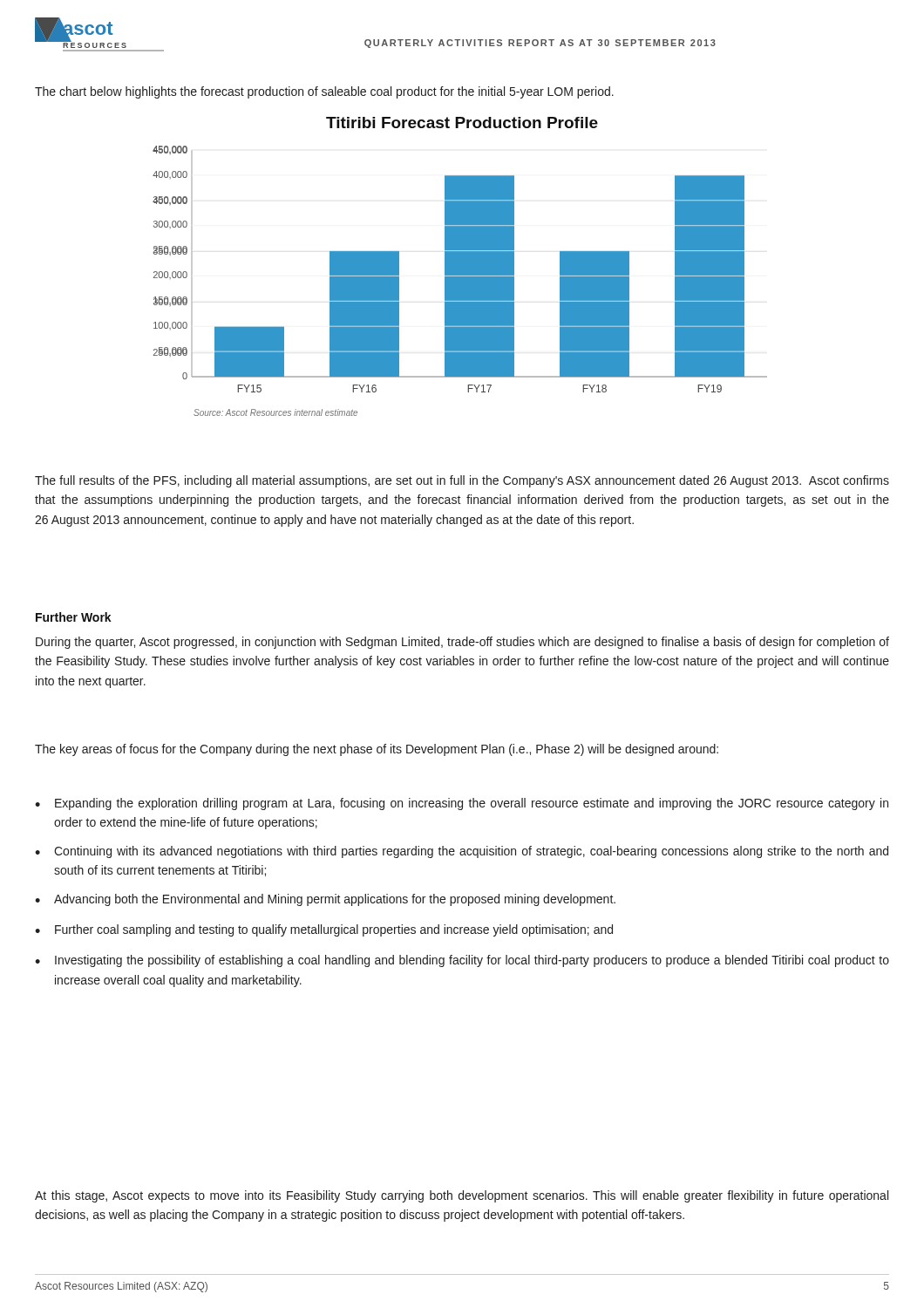The width and height of the screenshot is (924, 1308).
Task: Select the text starting "The chart below highlights the forecast production"
Action: pos(325,92)
